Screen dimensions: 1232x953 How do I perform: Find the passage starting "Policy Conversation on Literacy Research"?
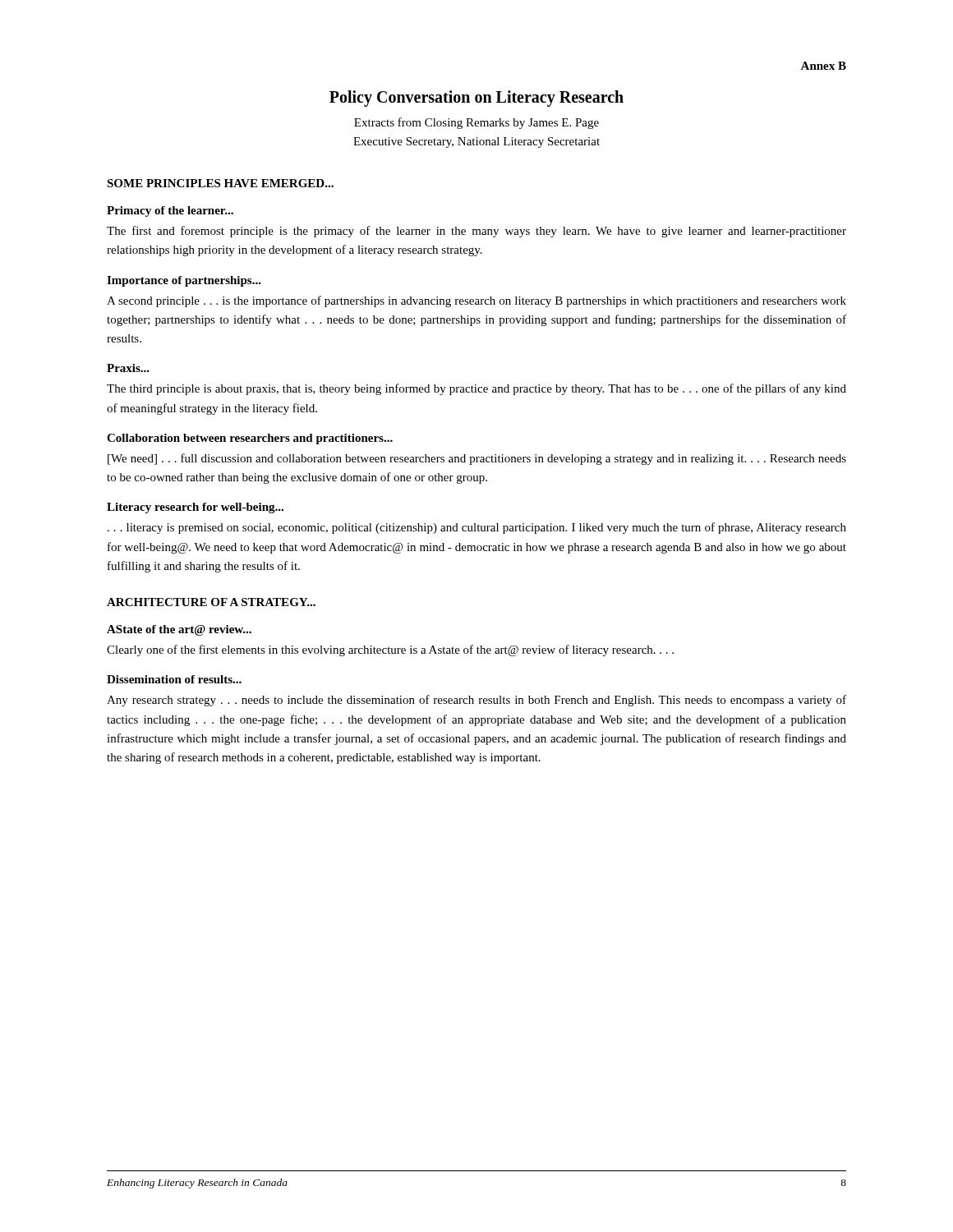click(476, 97)
